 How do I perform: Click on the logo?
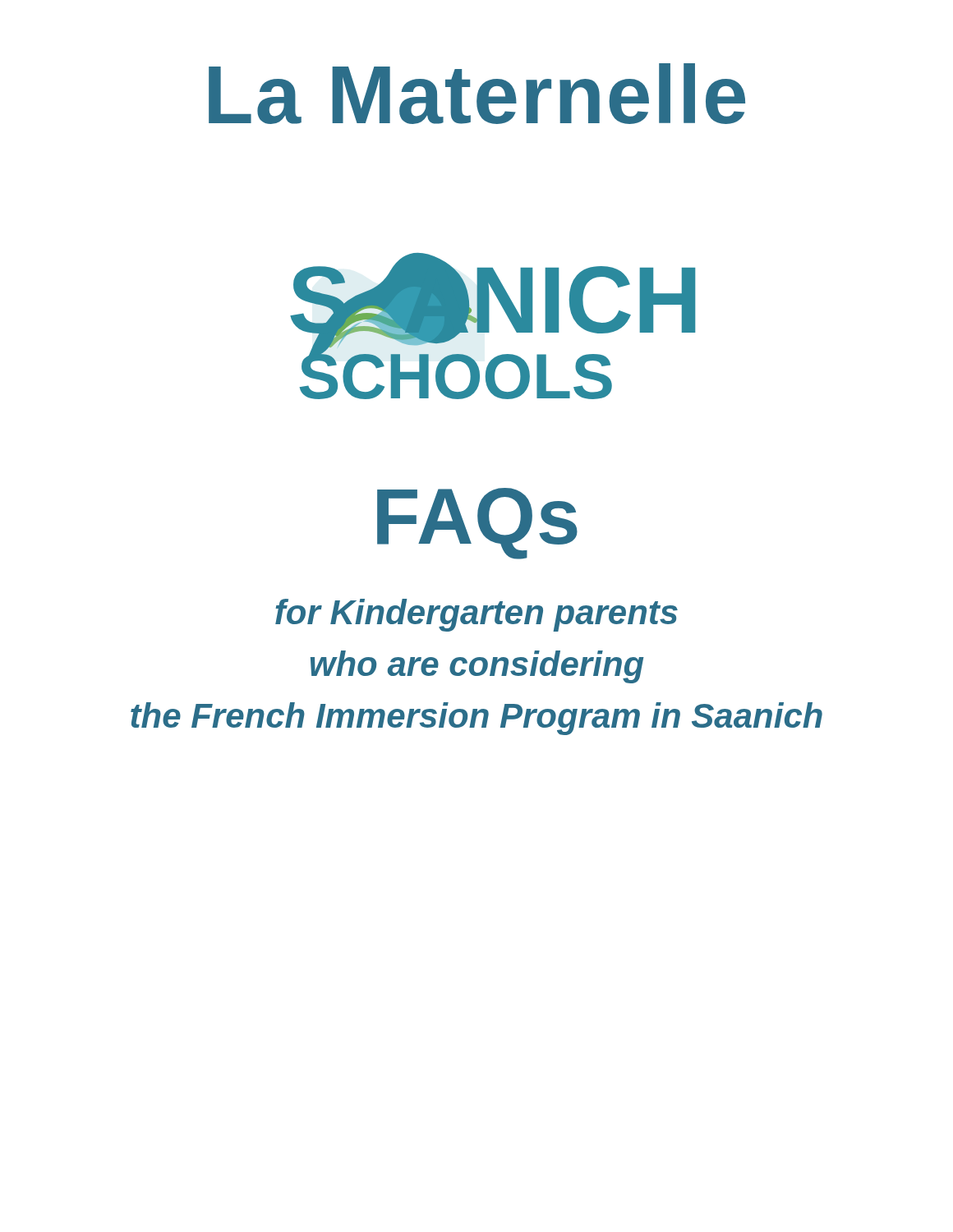[476, 297]
